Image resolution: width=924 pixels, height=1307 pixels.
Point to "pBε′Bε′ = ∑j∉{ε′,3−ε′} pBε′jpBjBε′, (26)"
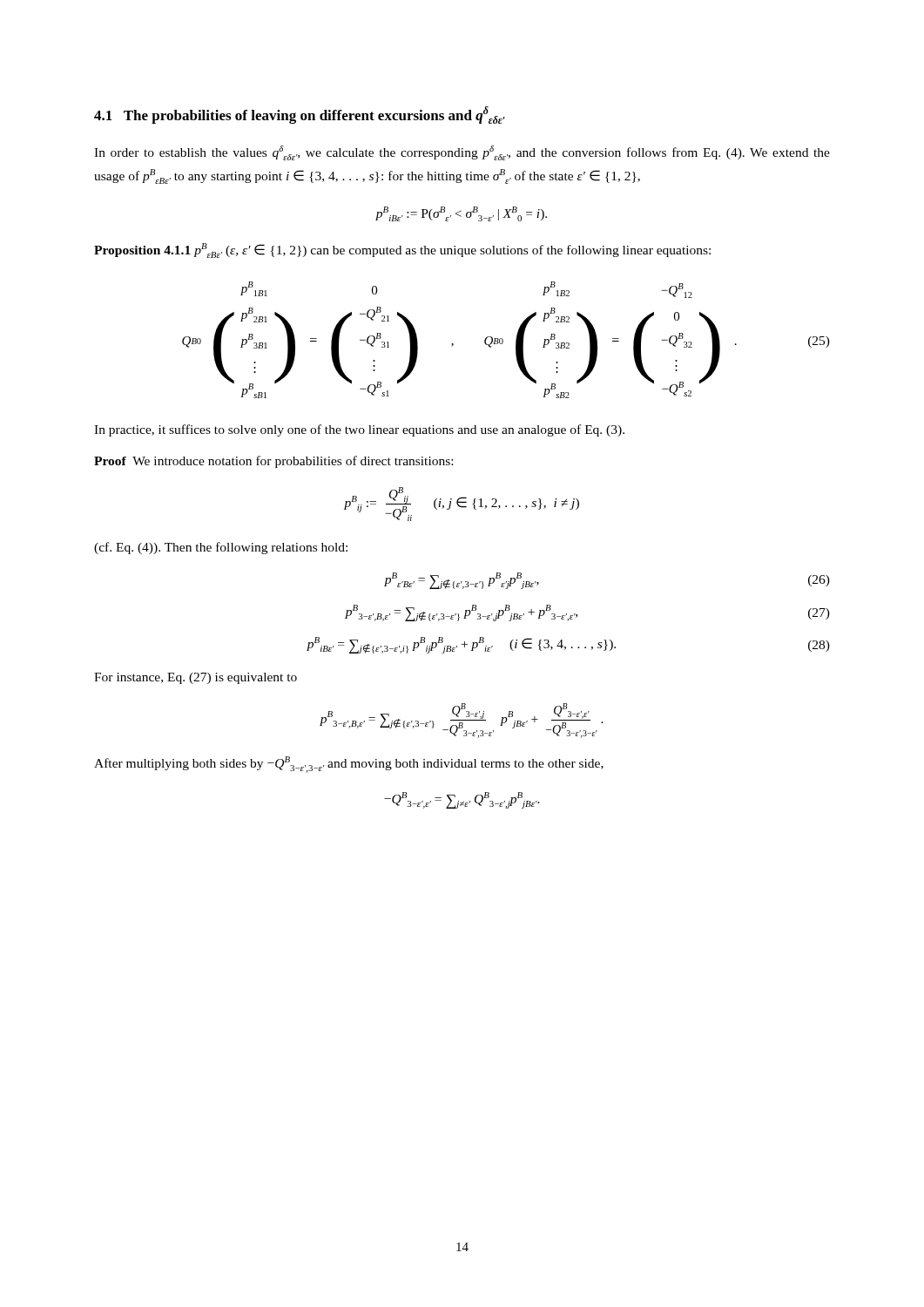(462, 580)
